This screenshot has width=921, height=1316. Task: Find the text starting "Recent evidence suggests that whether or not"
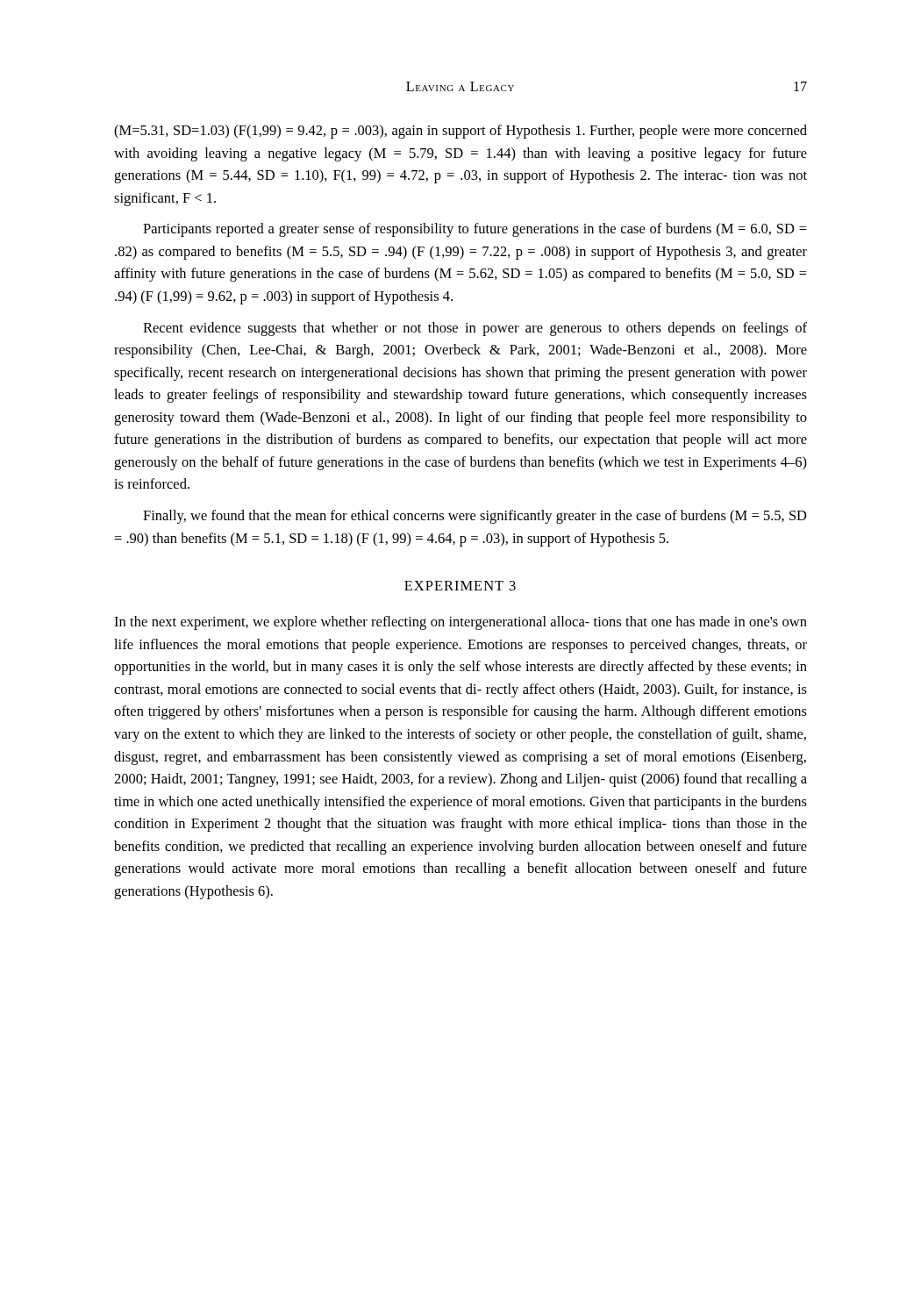[x=460, y=406]
